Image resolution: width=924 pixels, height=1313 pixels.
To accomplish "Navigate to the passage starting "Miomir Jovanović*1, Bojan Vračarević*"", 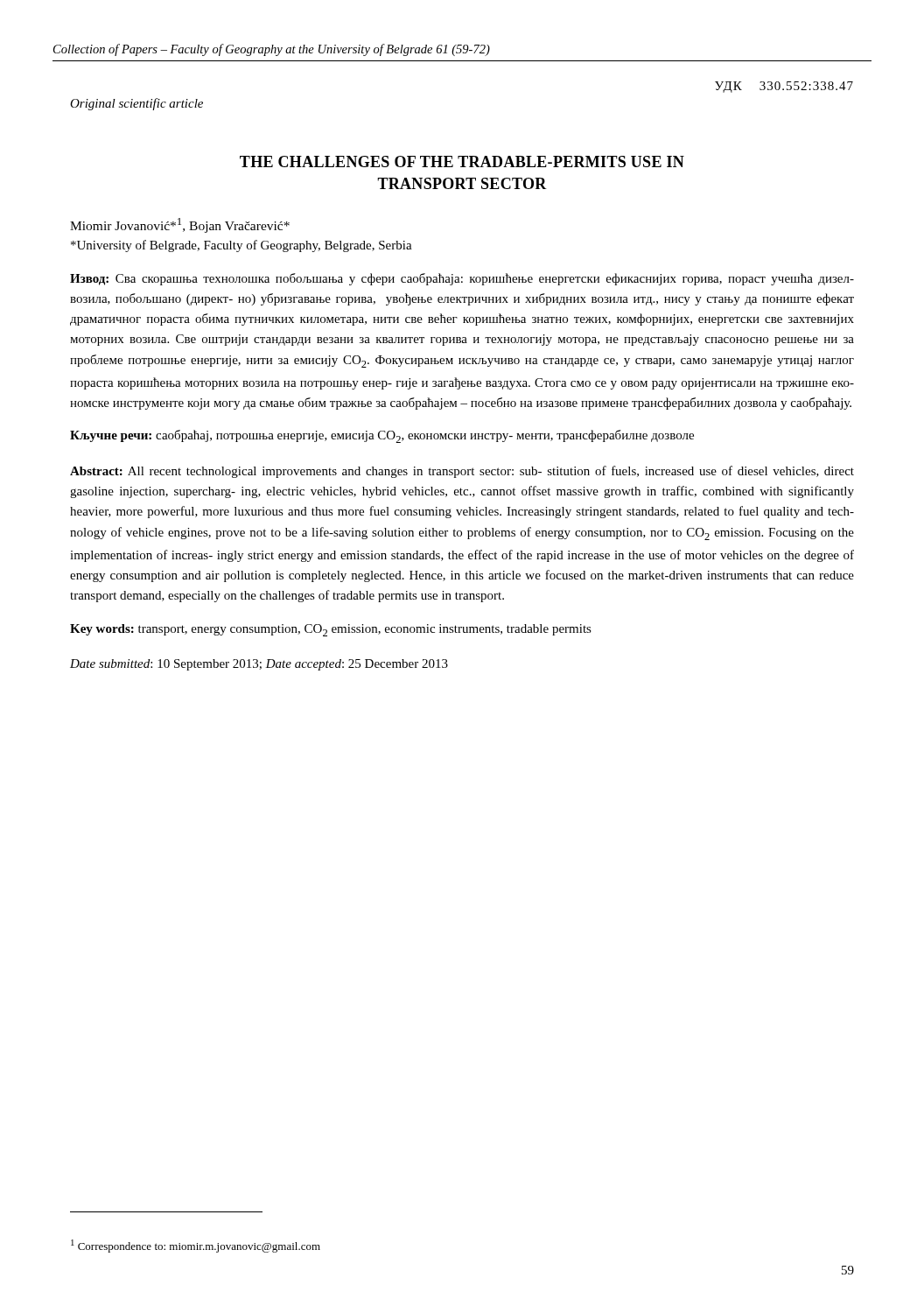I will [180, 224].
